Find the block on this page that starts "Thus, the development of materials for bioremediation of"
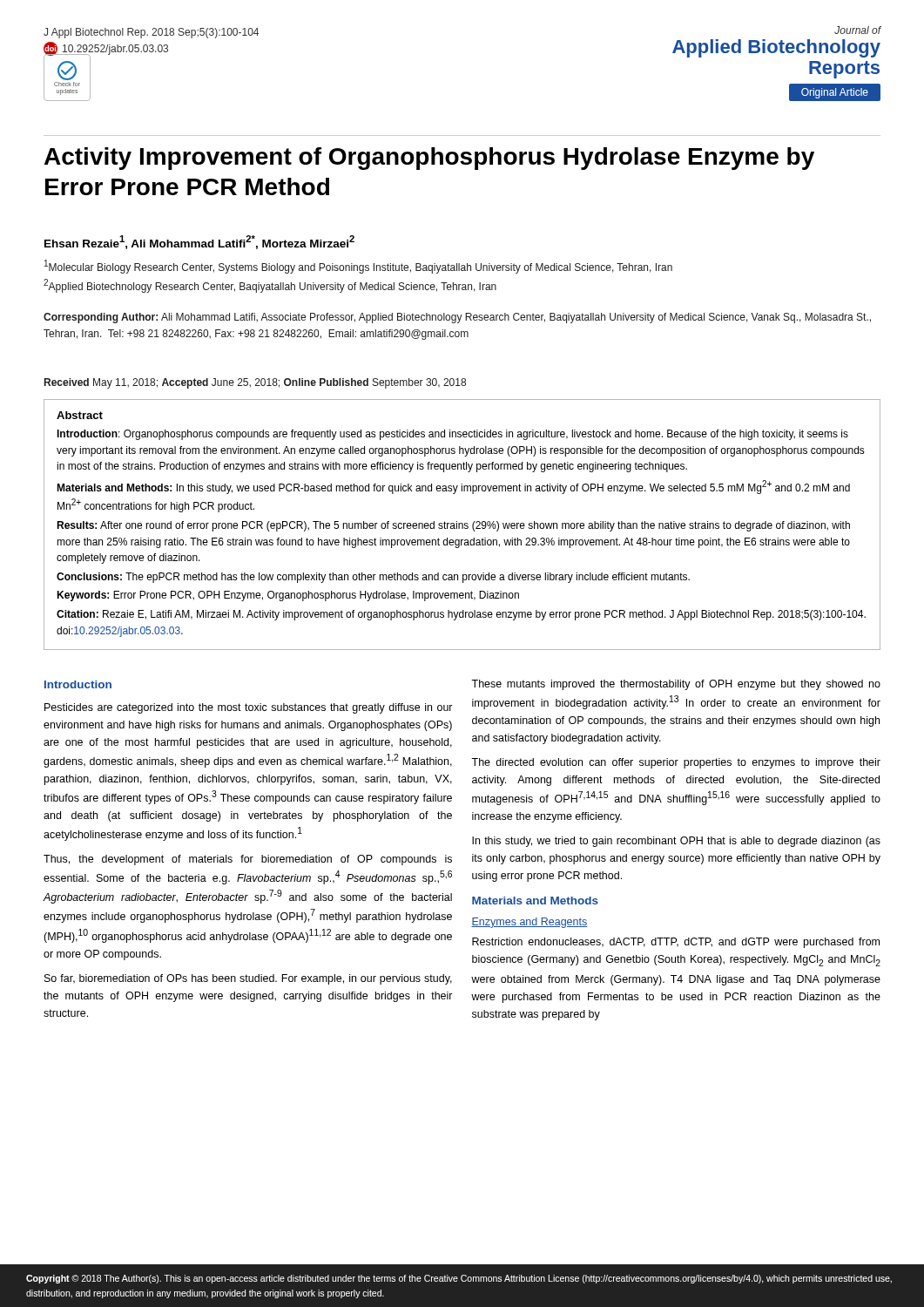 [x=248, y=907]
